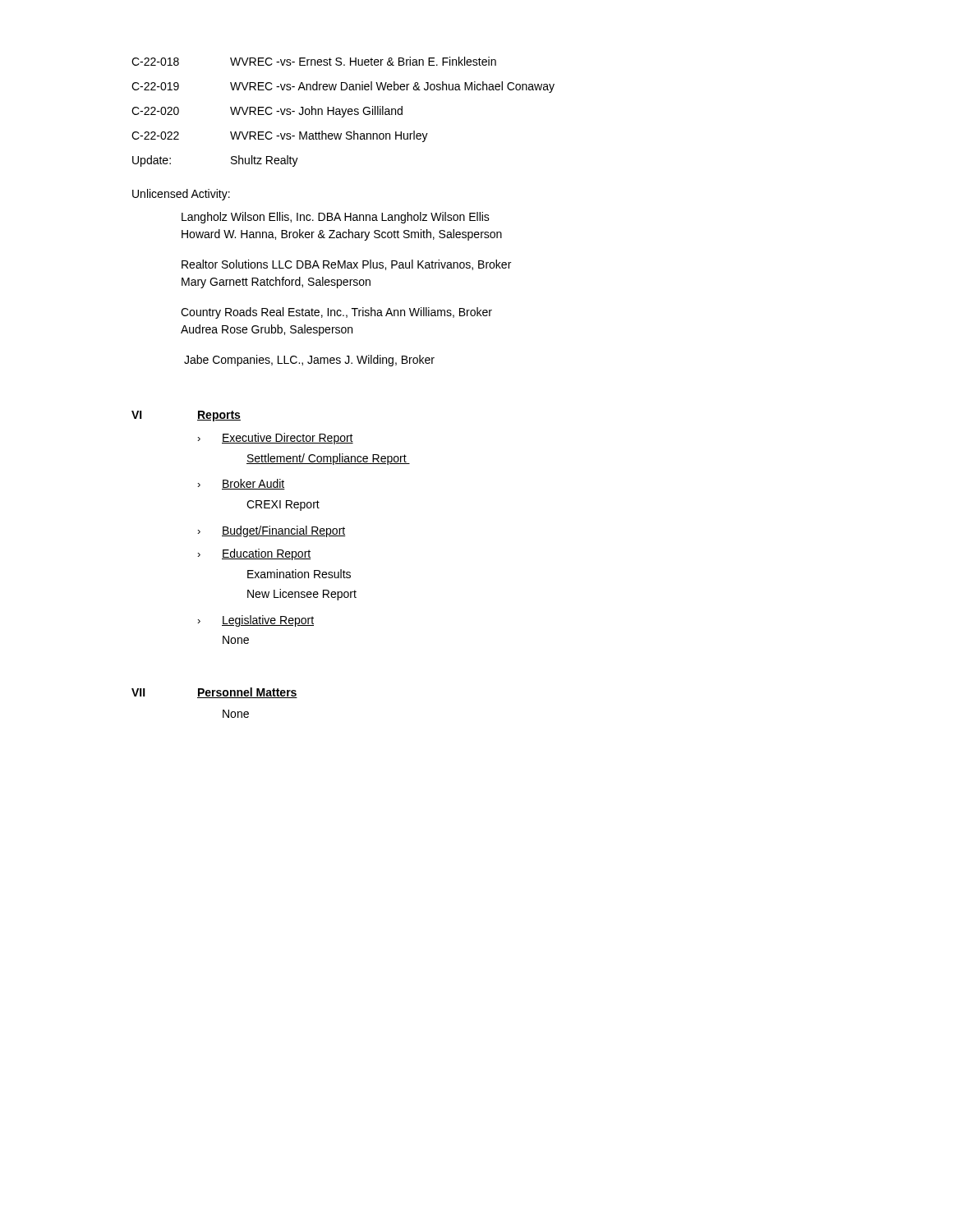Locate the text block containing "Country Roads Real"

[336, 321]
